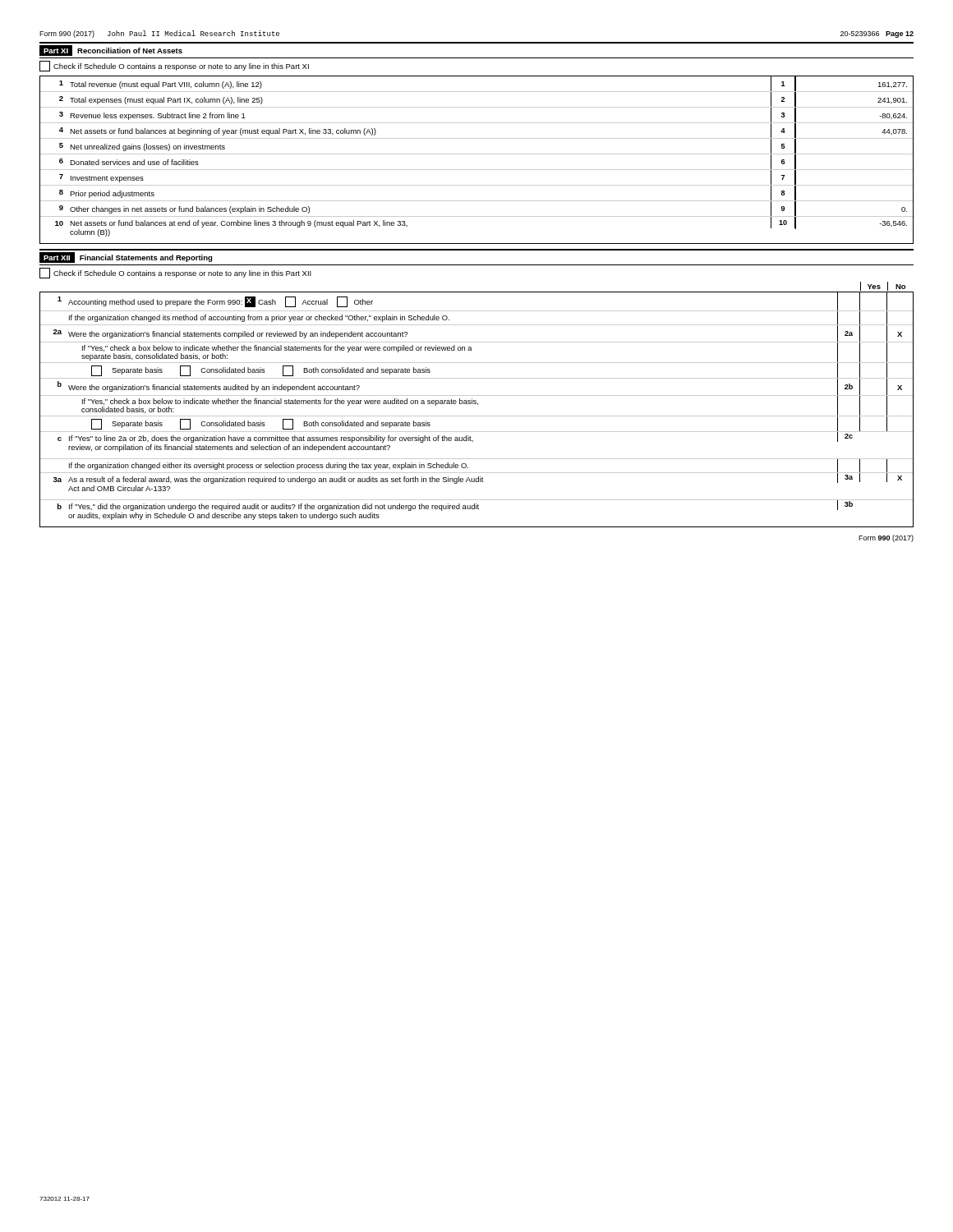Locate the table with the text "1 Accounting method used to"

pos(476,409)
